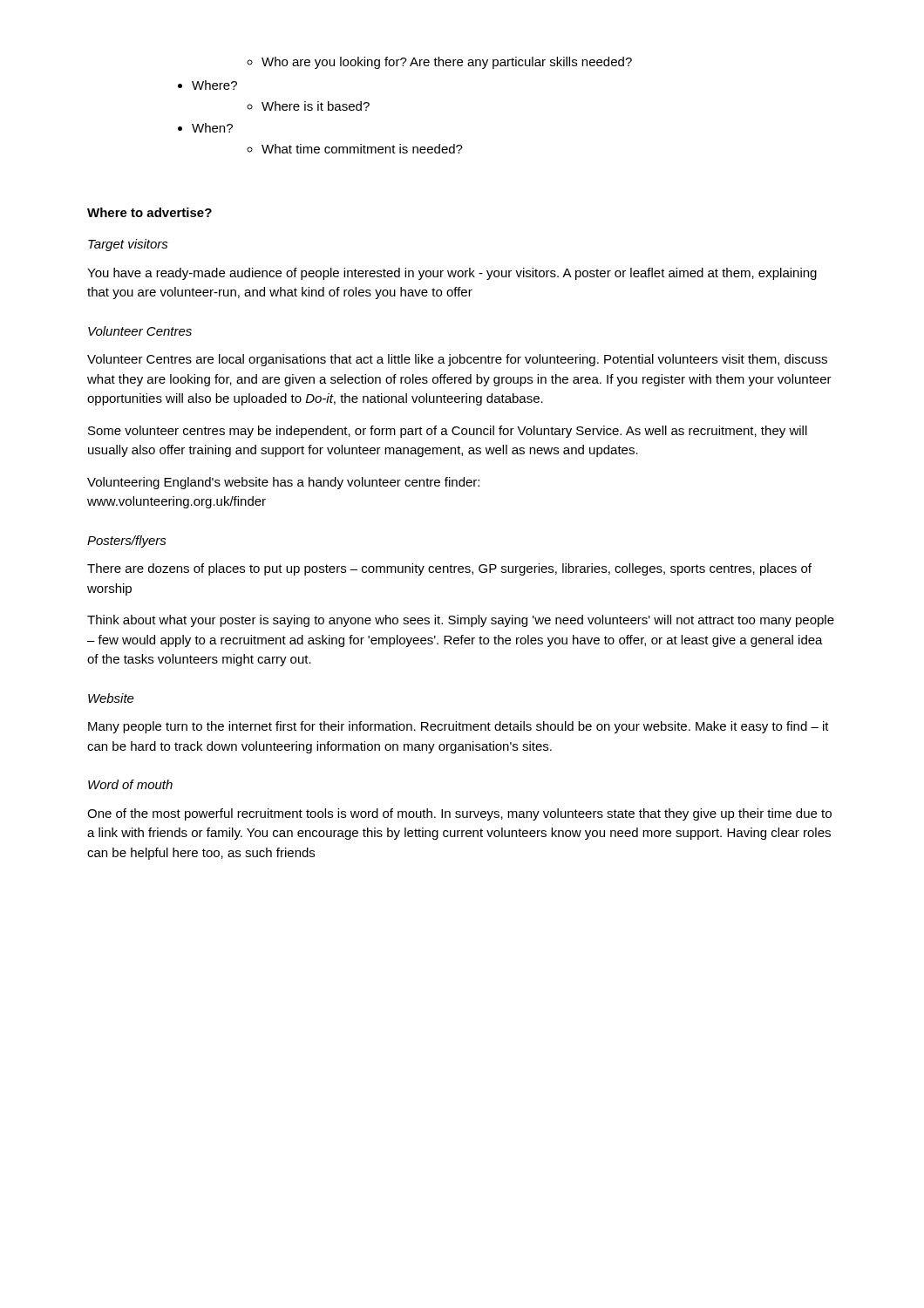This screenshot has height=1308, width=924.
Task: Locate the passage starting "You have a ready-made"
Action: (462, 283)
